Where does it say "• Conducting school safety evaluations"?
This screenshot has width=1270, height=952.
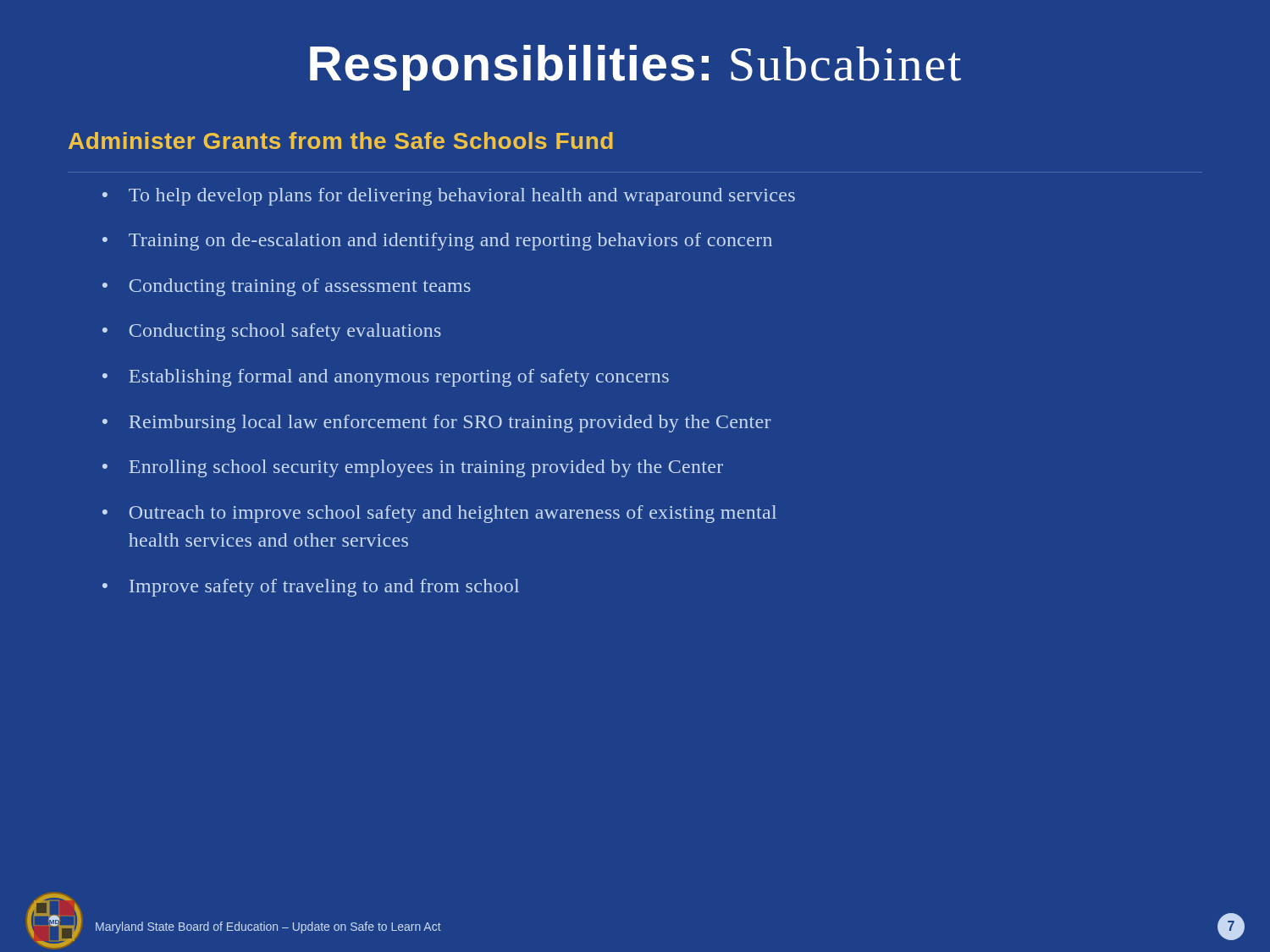255,331
